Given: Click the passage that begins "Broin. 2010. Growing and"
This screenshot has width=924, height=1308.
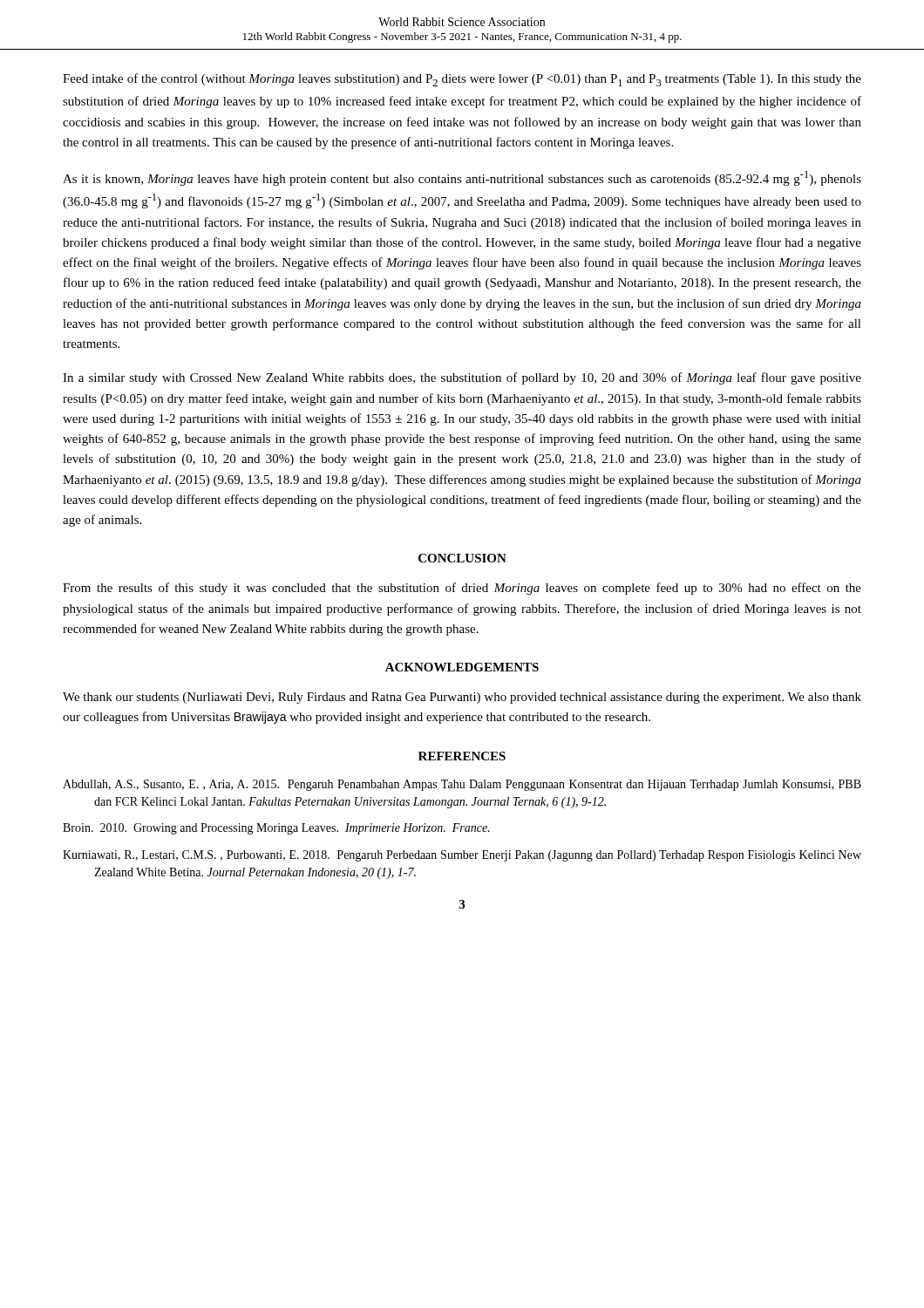Looking at the screenshot, I should coord(277,828).
